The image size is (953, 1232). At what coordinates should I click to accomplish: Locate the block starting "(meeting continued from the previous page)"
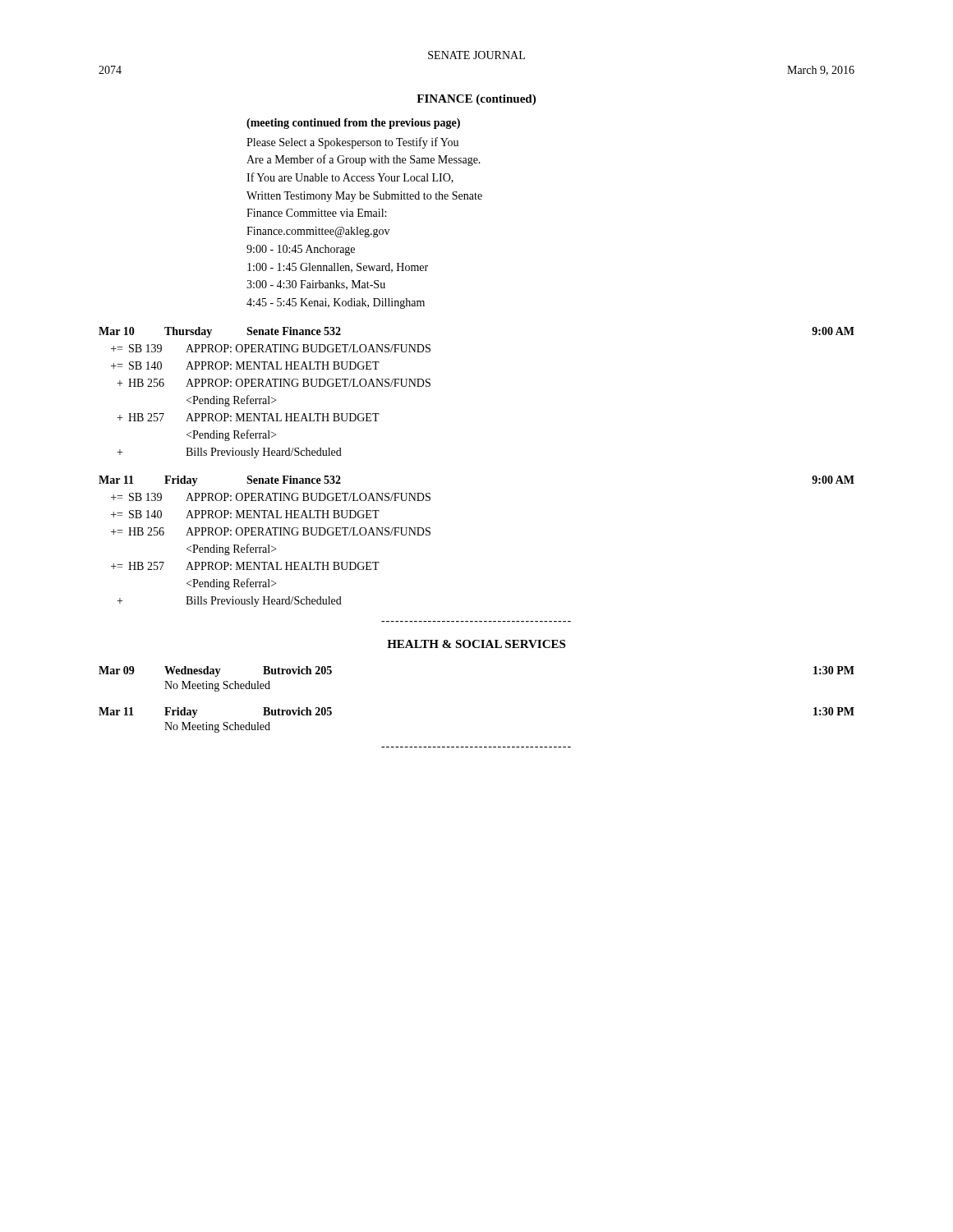353,124
